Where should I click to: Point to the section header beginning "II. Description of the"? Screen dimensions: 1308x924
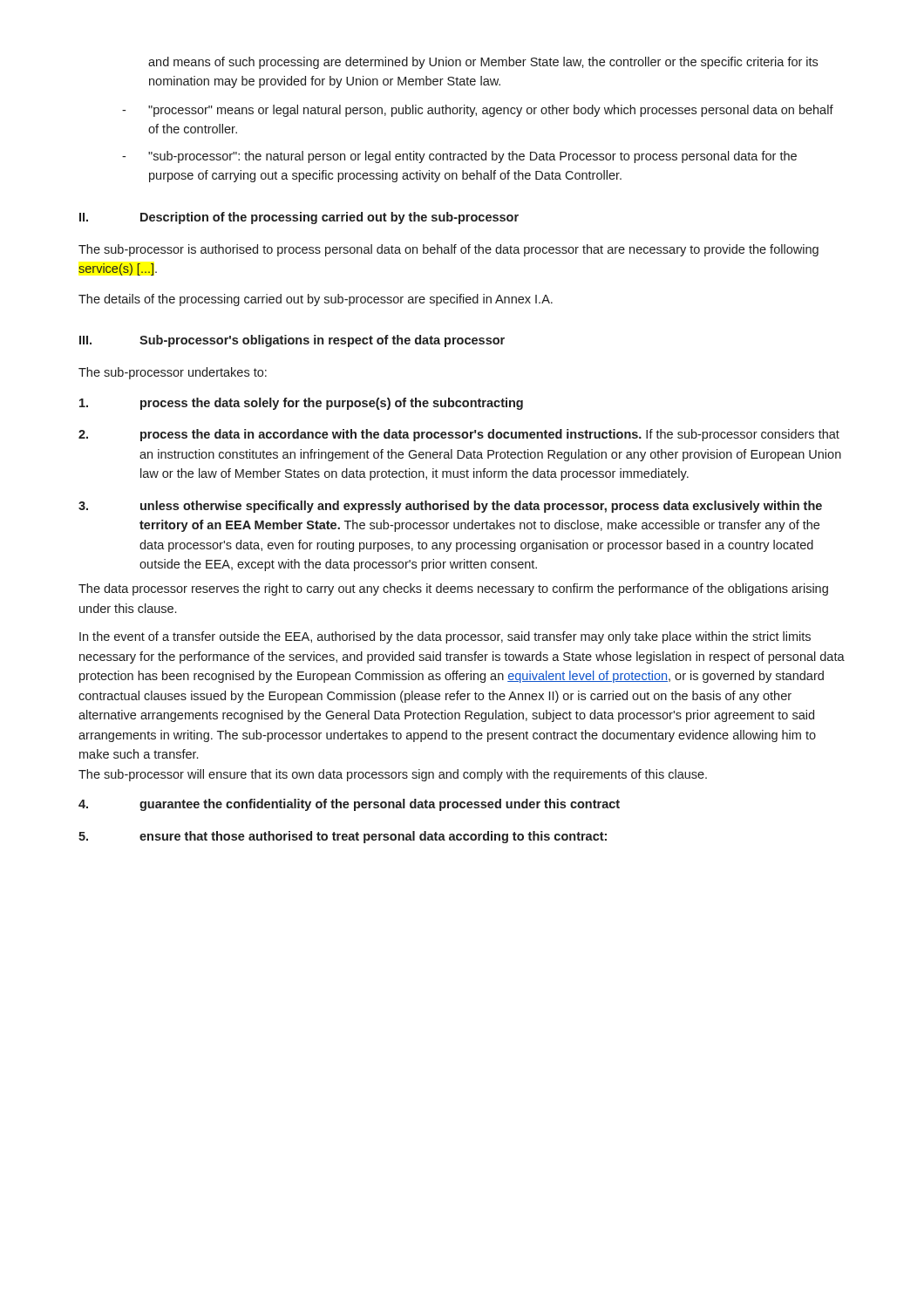[x=299, y=217]
